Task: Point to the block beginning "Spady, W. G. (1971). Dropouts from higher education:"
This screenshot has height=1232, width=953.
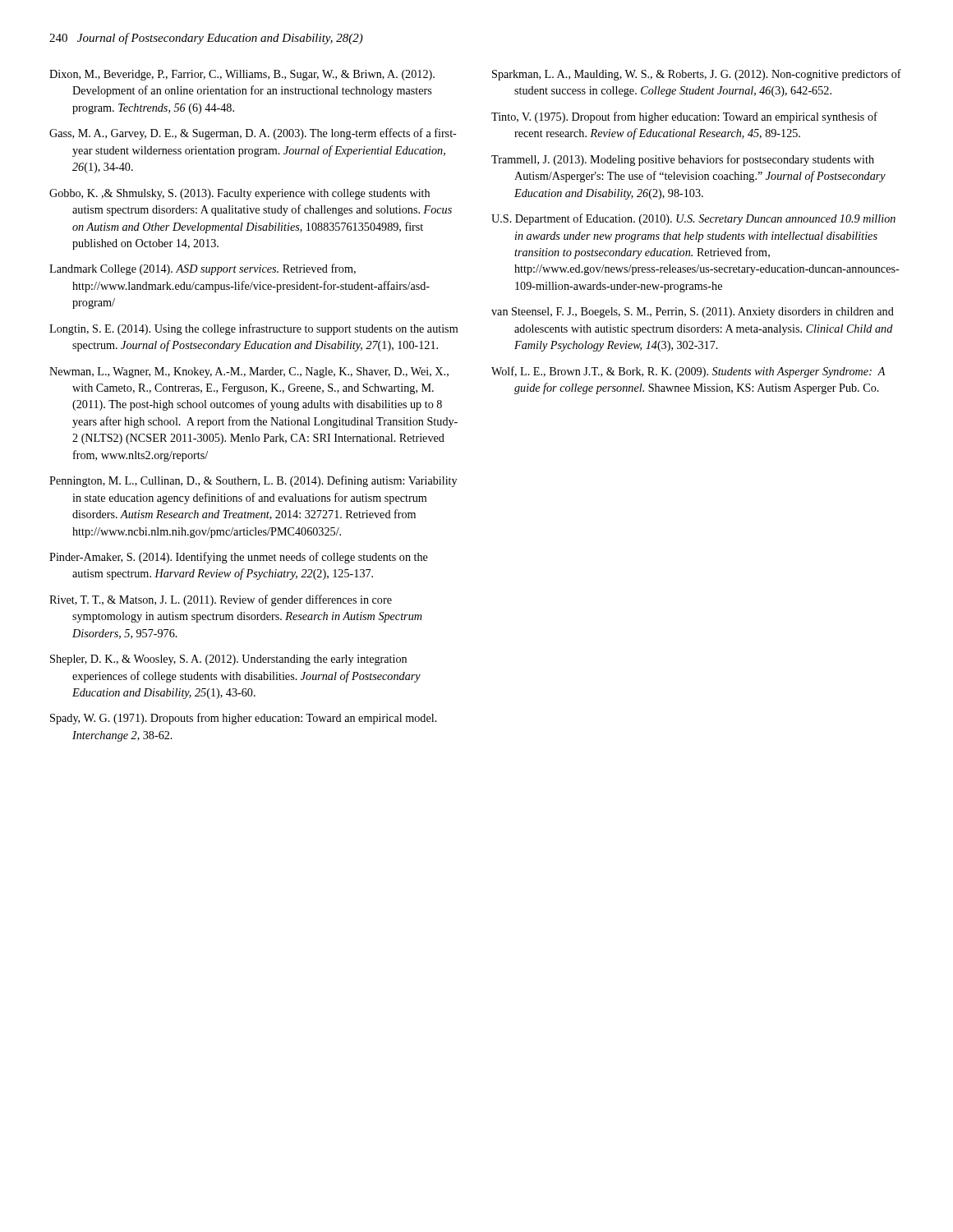Action: (243, 727)
